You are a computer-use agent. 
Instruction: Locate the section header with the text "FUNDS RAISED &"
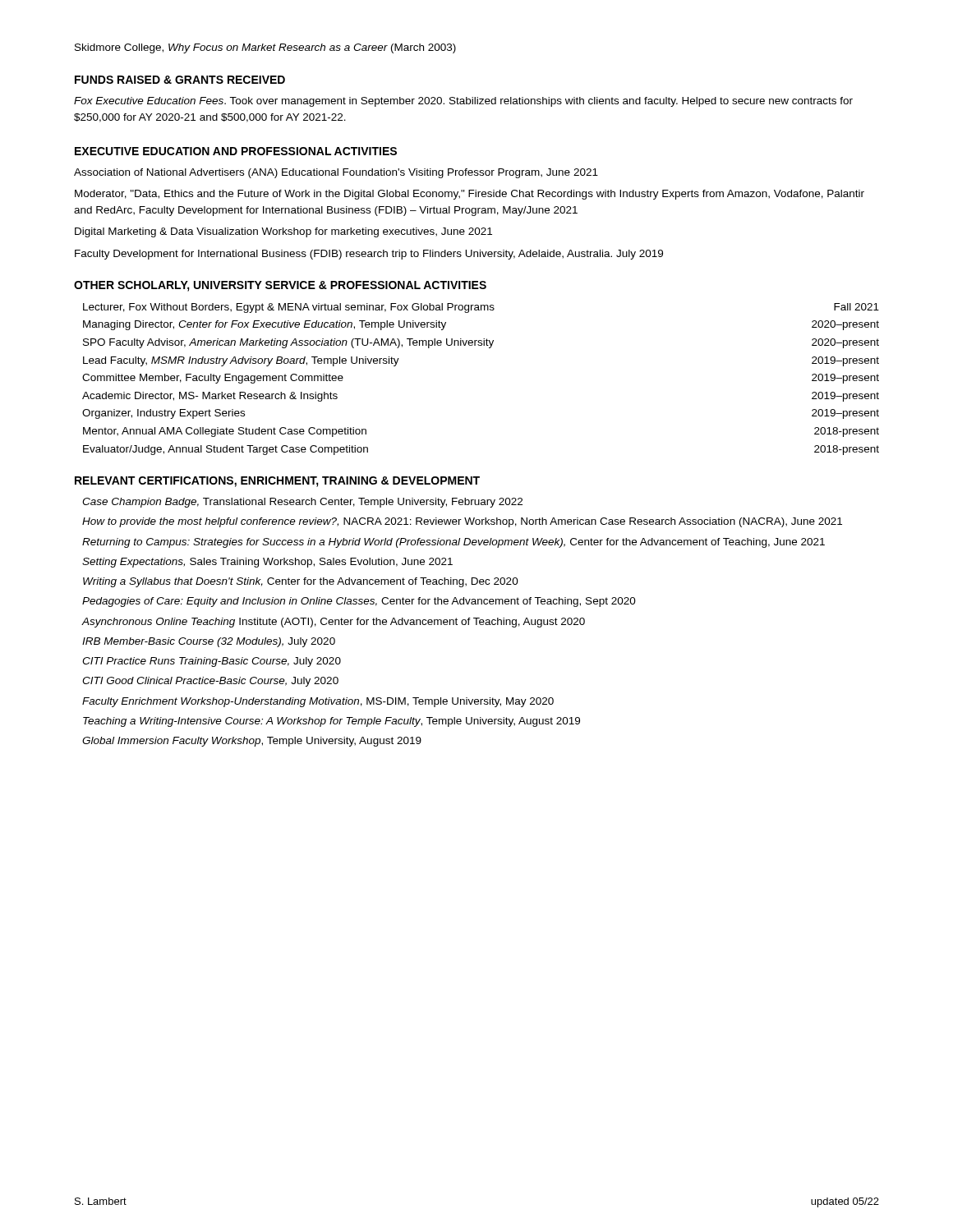(x=180, y=80)
